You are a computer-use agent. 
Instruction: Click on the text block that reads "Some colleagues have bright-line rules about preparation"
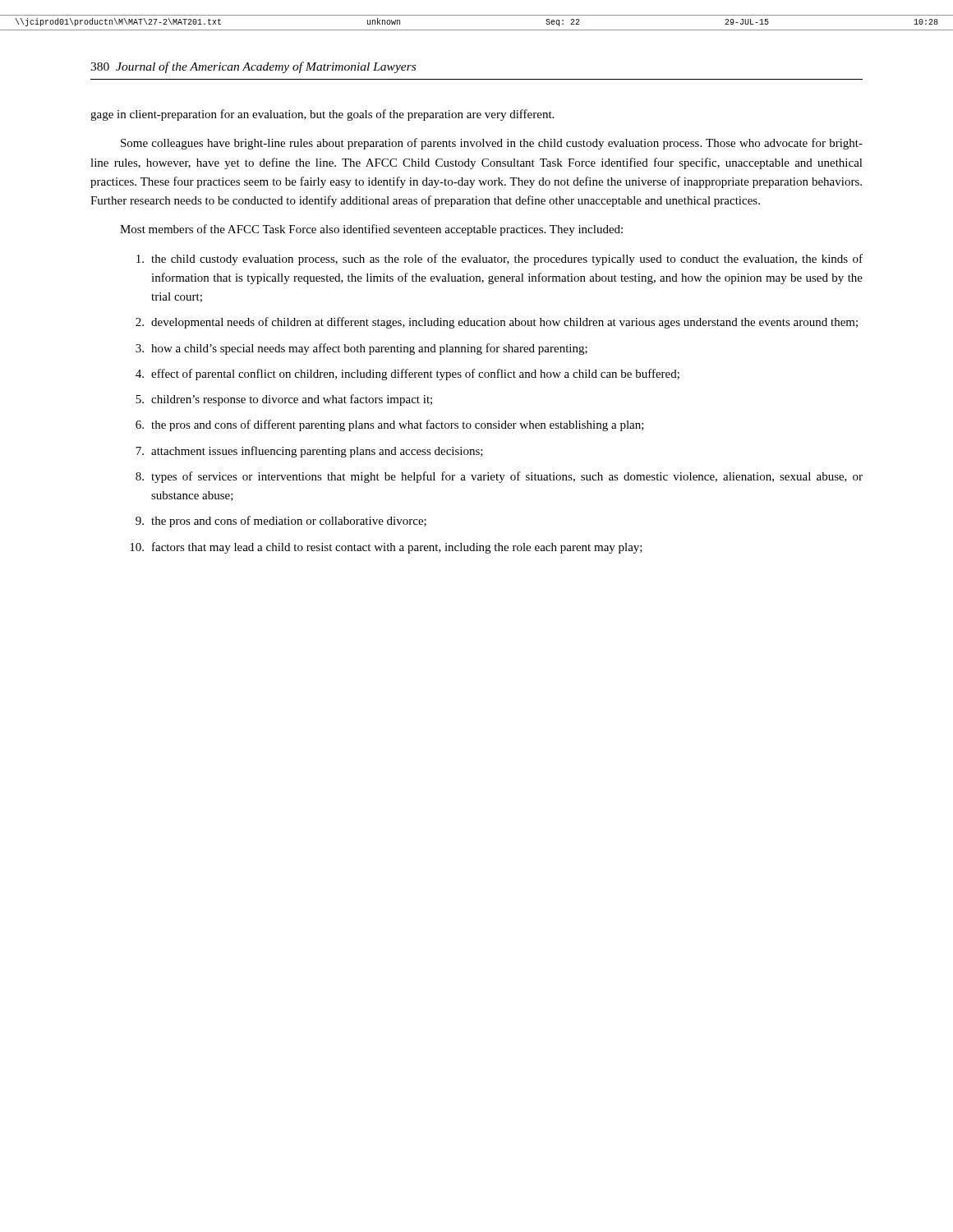[x=476, y=172]
